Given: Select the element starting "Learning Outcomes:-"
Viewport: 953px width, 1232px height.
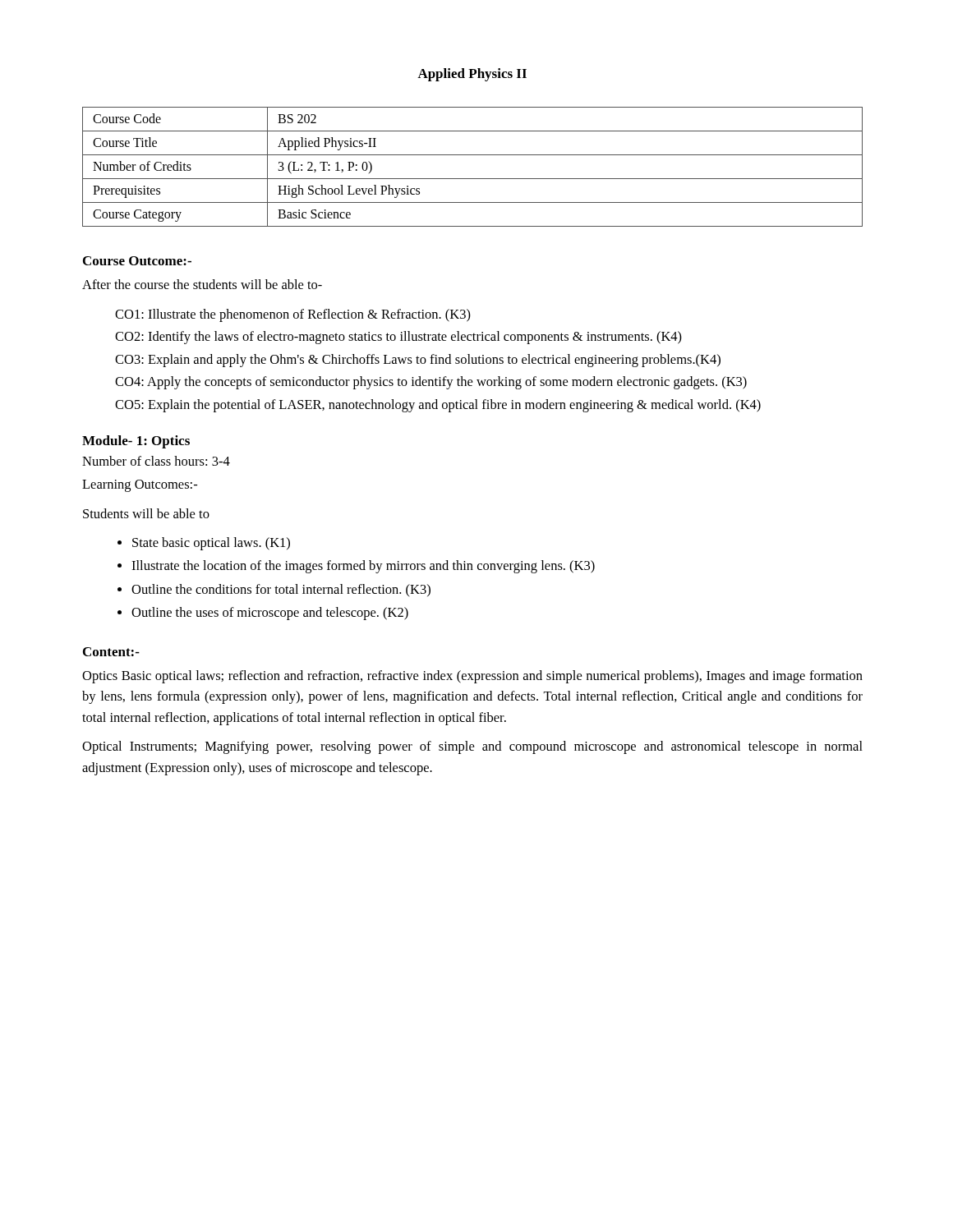Looking at the screenshot, I should click(x=140, y=484).
